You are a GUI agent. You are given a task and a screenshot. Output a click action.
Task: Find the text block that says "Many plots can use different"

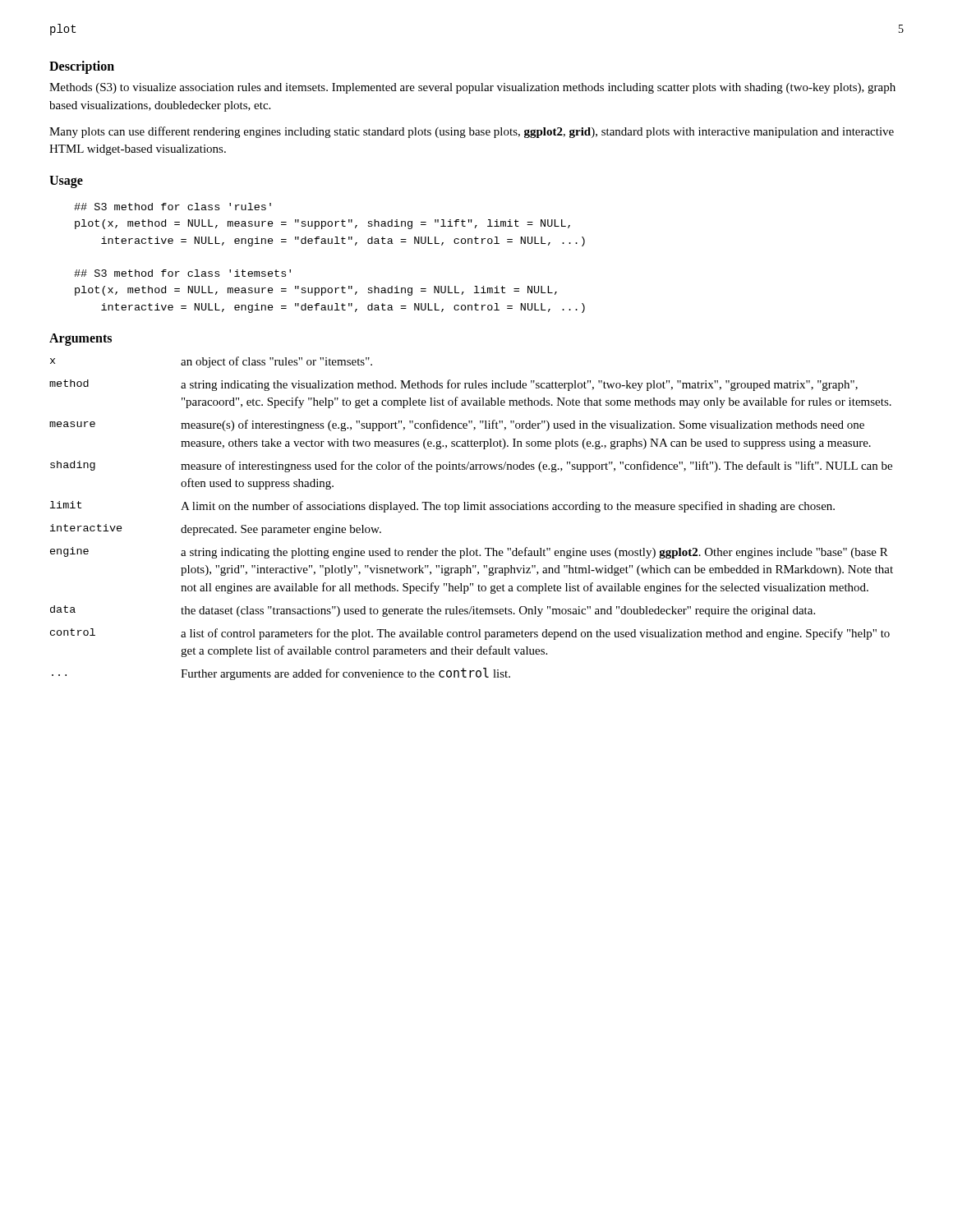(x=472, y=140)
